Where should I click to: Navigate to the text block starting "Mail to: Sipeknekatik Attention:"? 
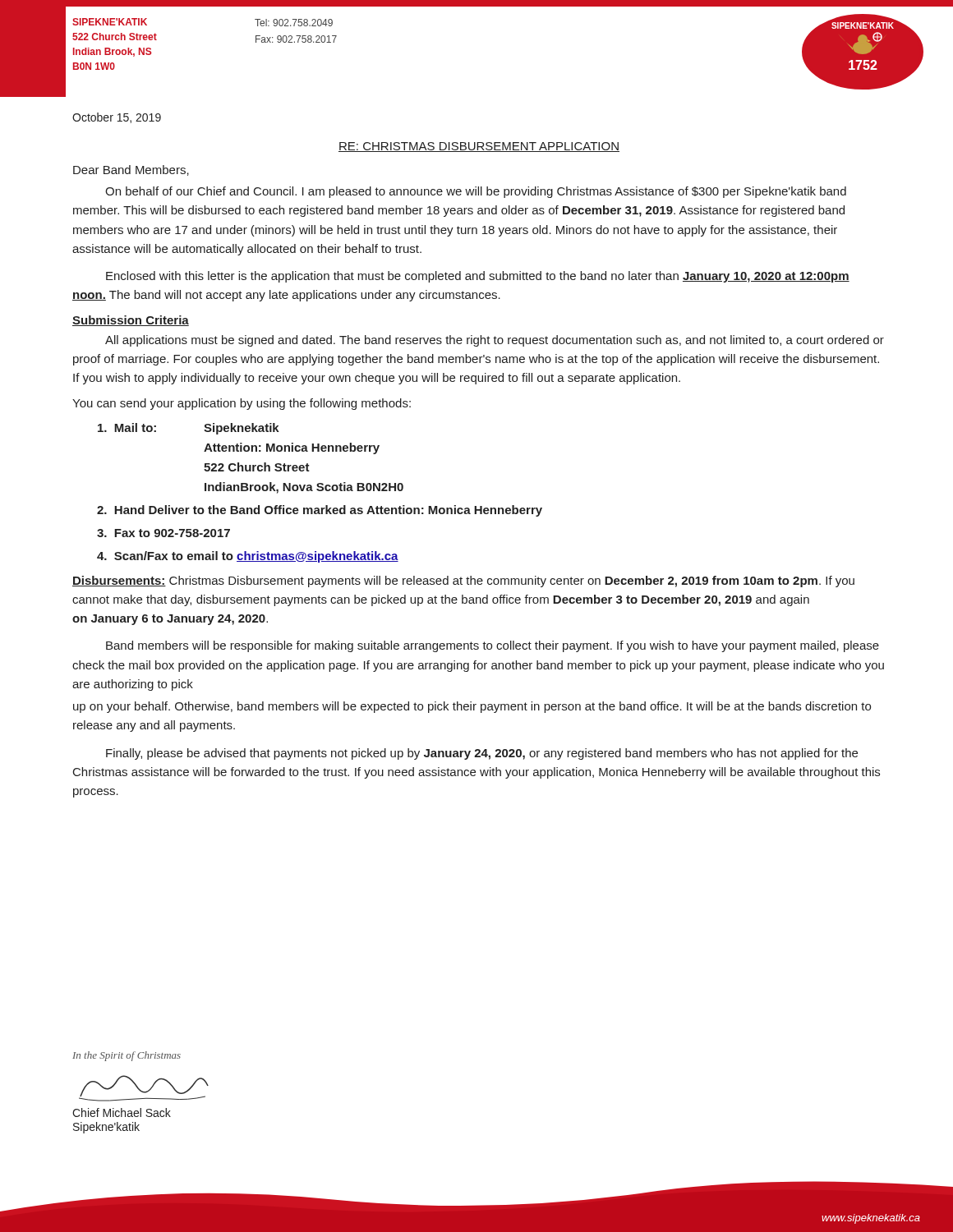click(250, 457)
